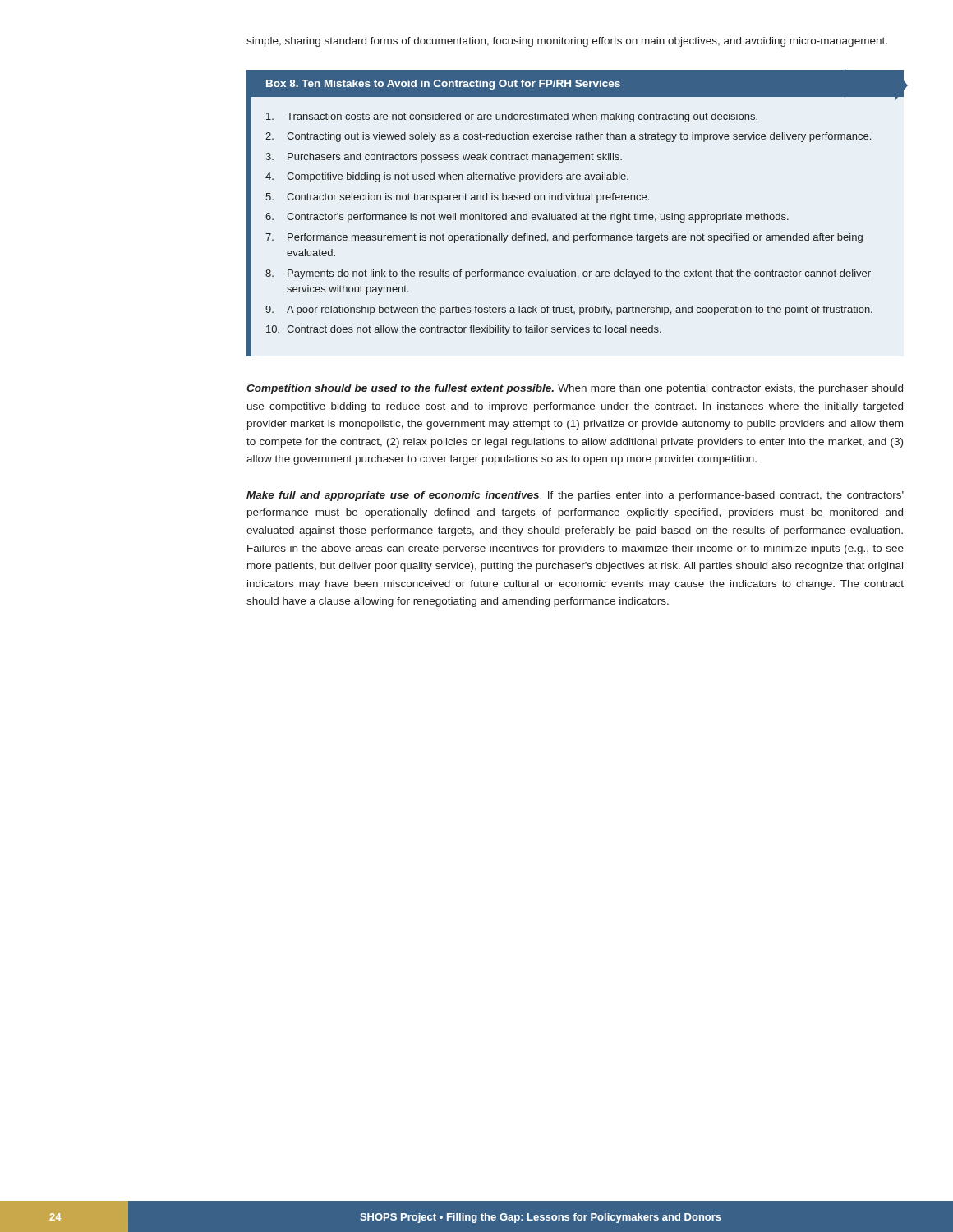Navigate to the block starting "Competition should be used to the fullest"
953x1232 pixels.
pyautogui.click(x=575, y=423)
